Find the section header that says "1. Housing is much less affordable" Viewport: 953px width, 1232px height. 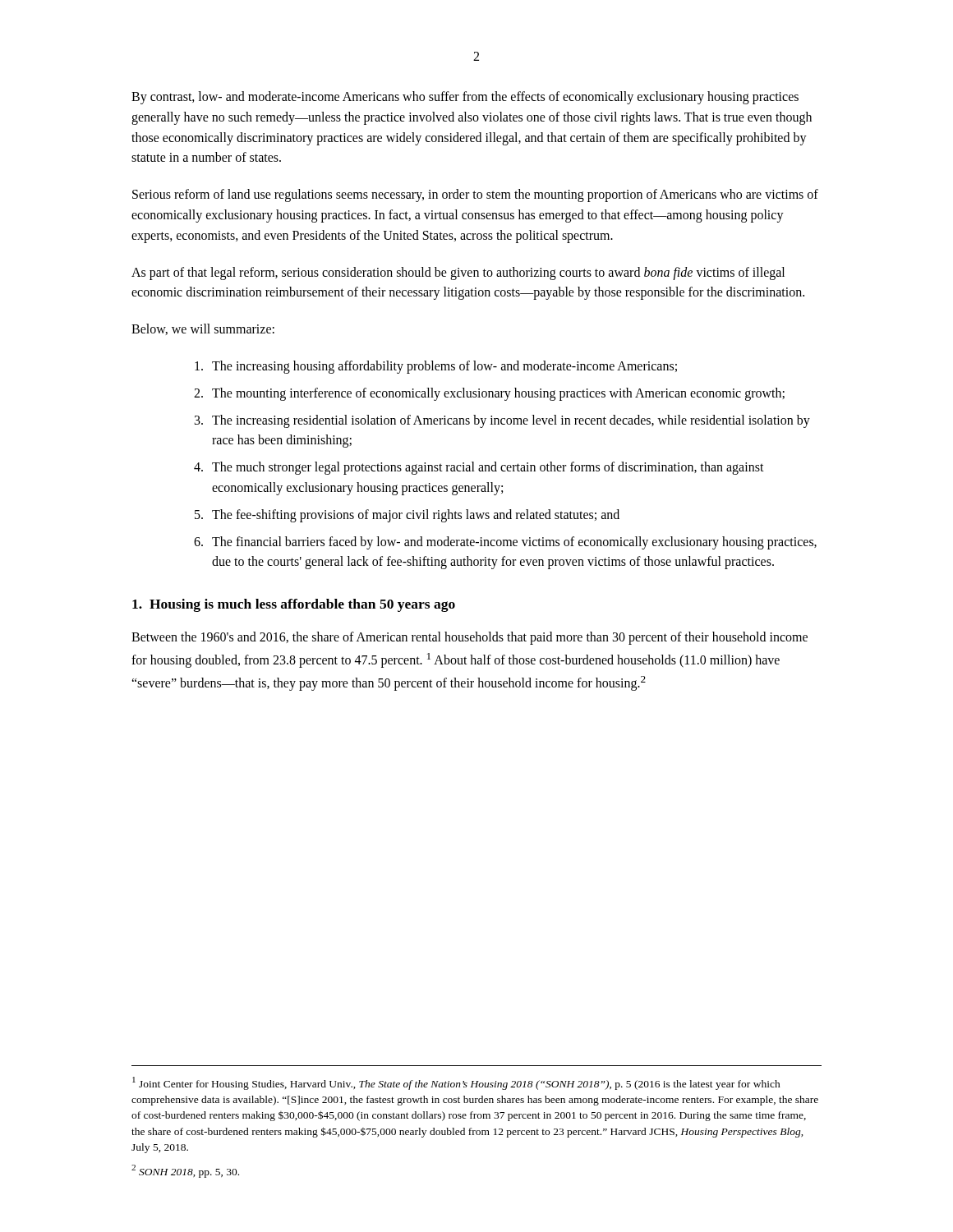293,604
